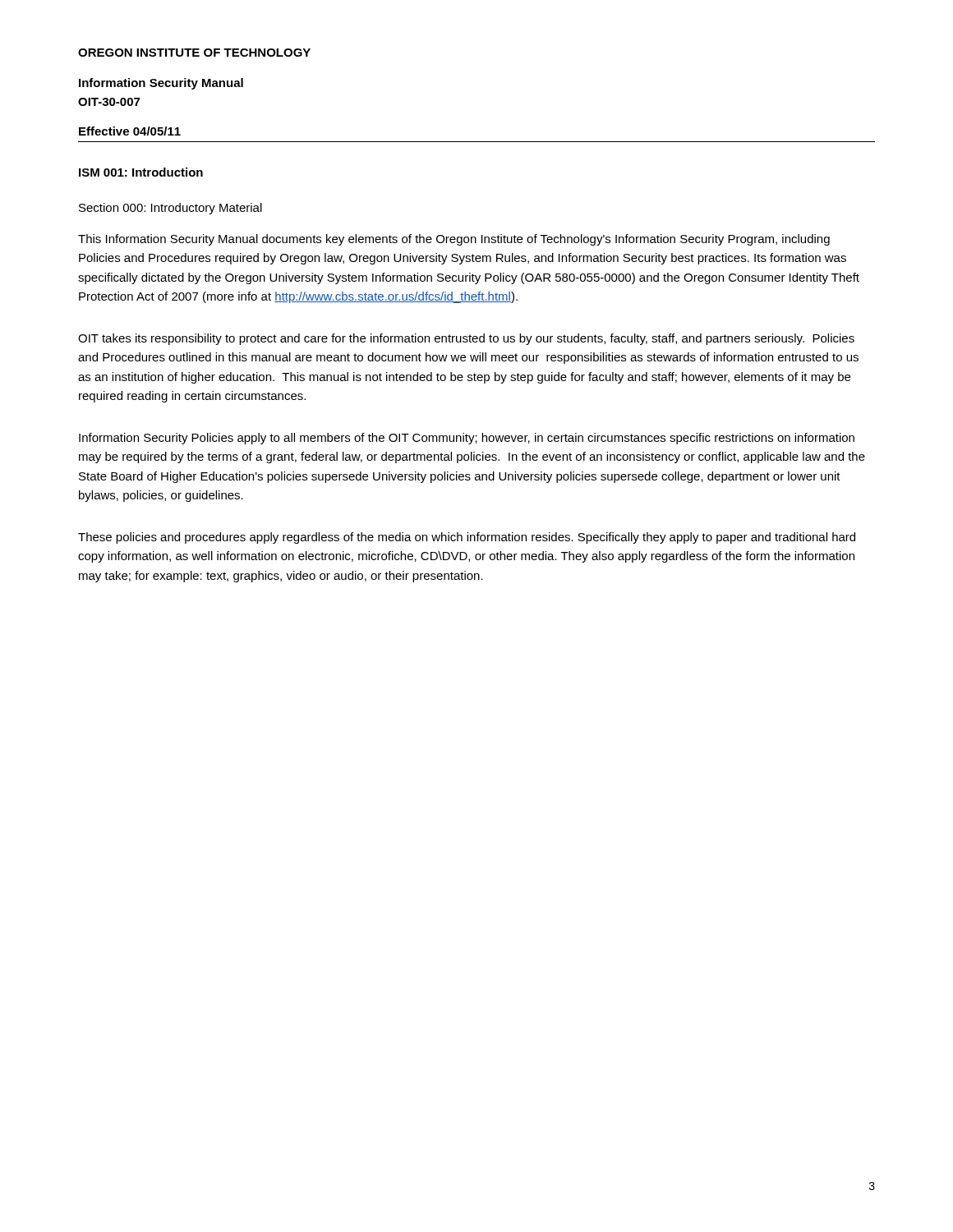Select the text that reads "Section 000: Introductory Material"
The height and width of the screenshot is (1232, 953).
[x=170, y=207]
